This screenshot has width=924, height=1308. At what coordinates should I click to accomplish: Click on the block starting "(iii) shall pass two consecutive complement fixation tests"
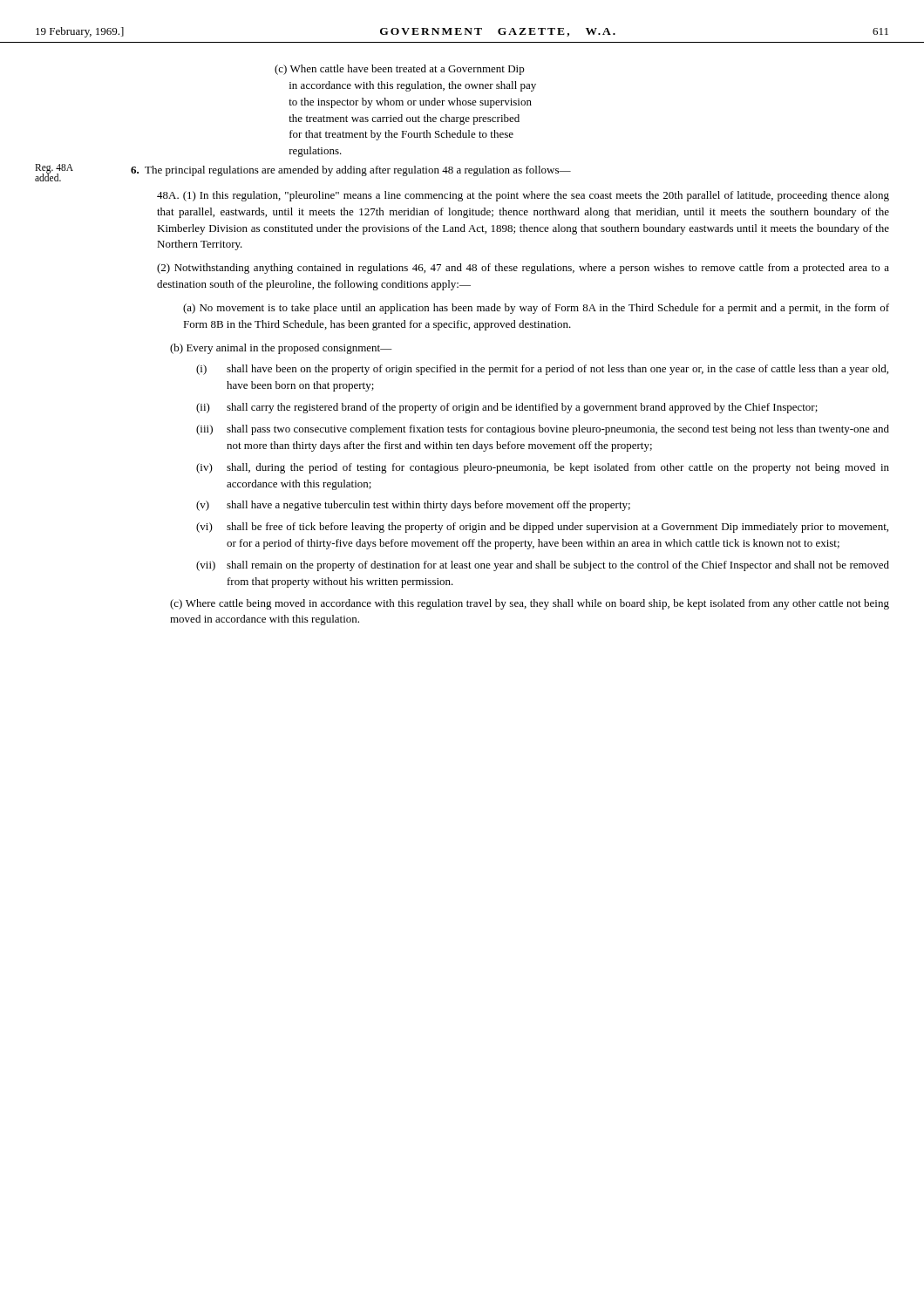point(543,438)
